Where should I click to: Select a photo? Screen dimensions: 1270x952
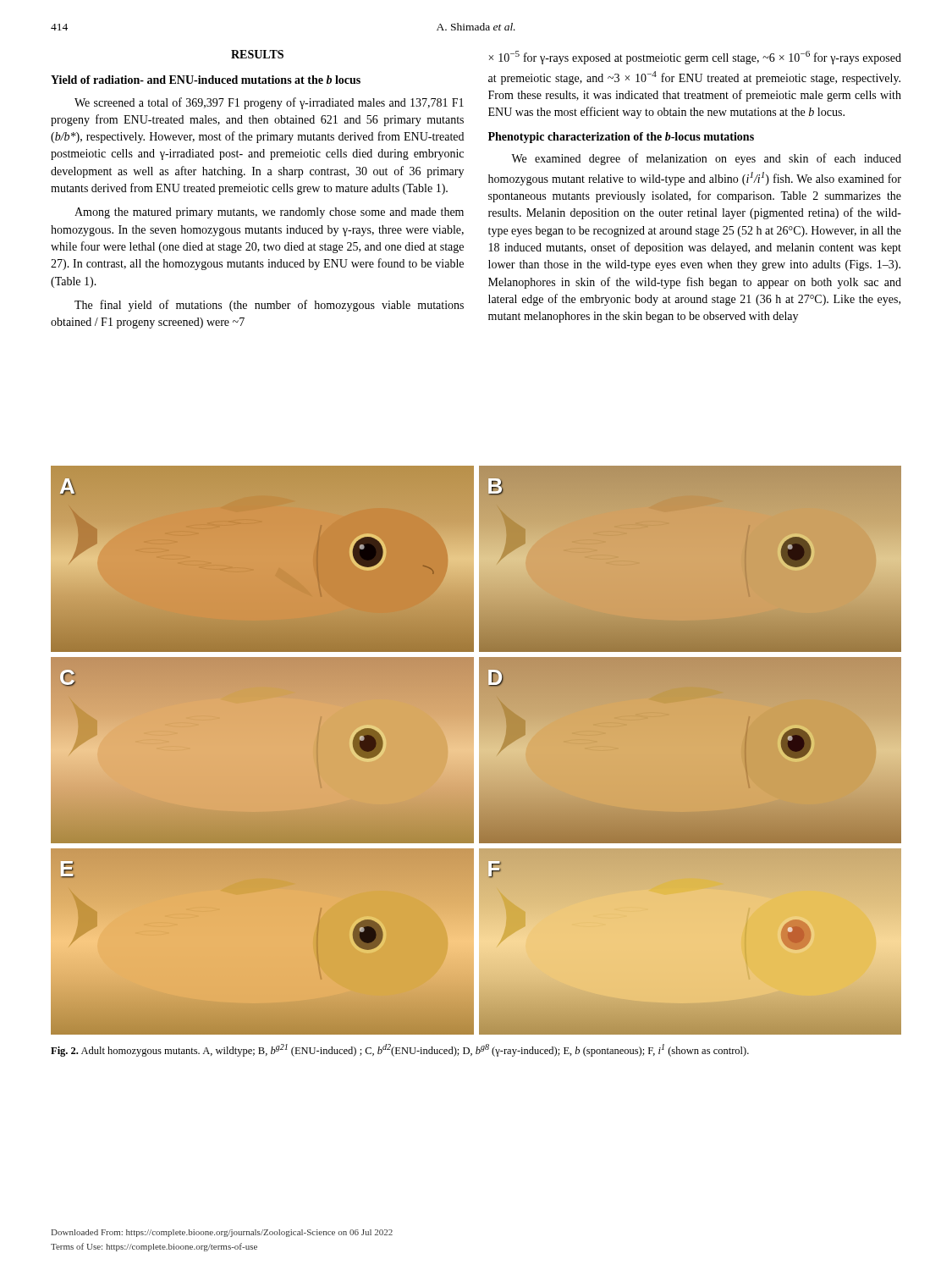(x=476, y=750)
